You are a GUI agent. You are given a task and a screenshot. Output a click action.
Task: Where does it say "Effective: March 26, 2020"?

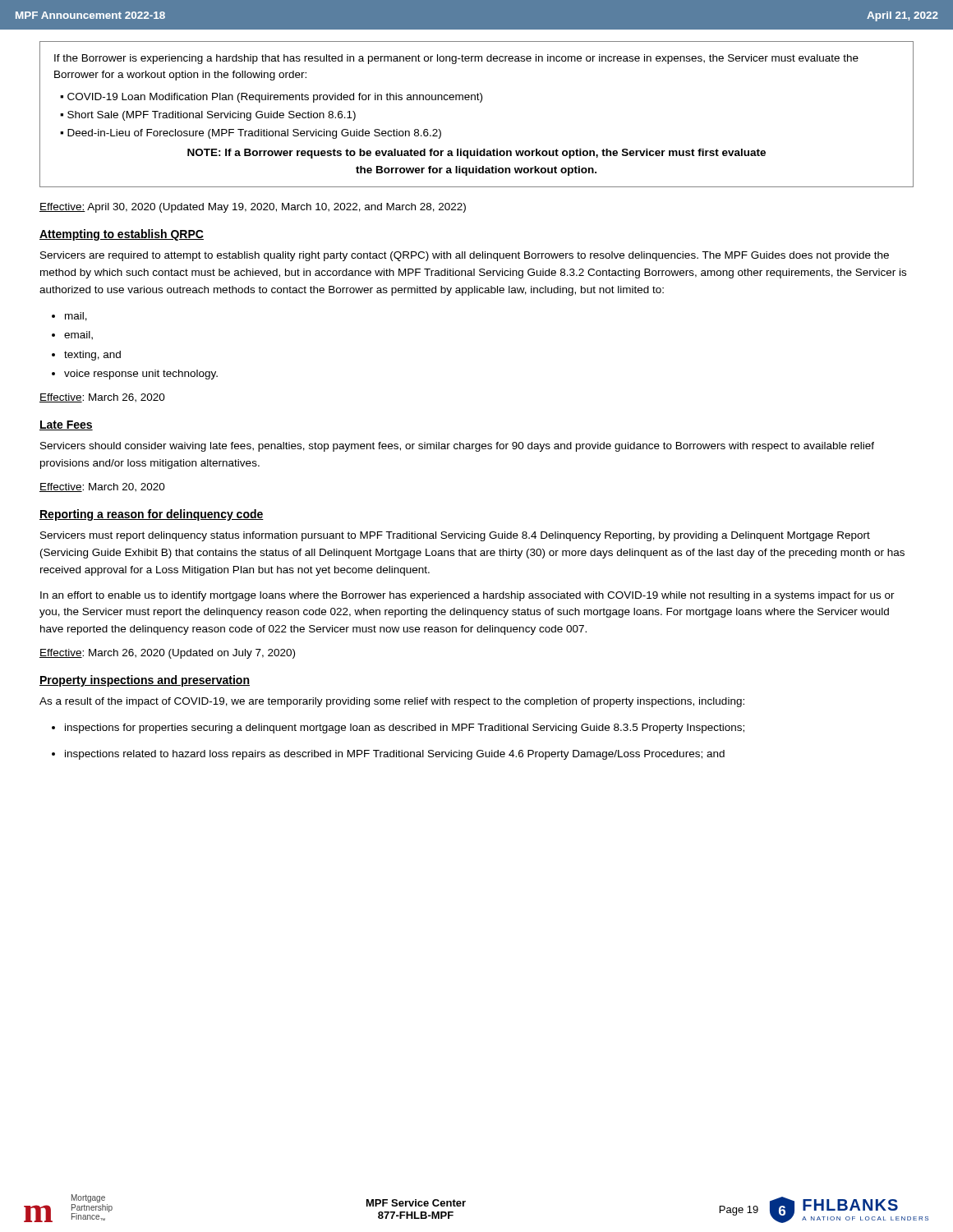(102, 397)
